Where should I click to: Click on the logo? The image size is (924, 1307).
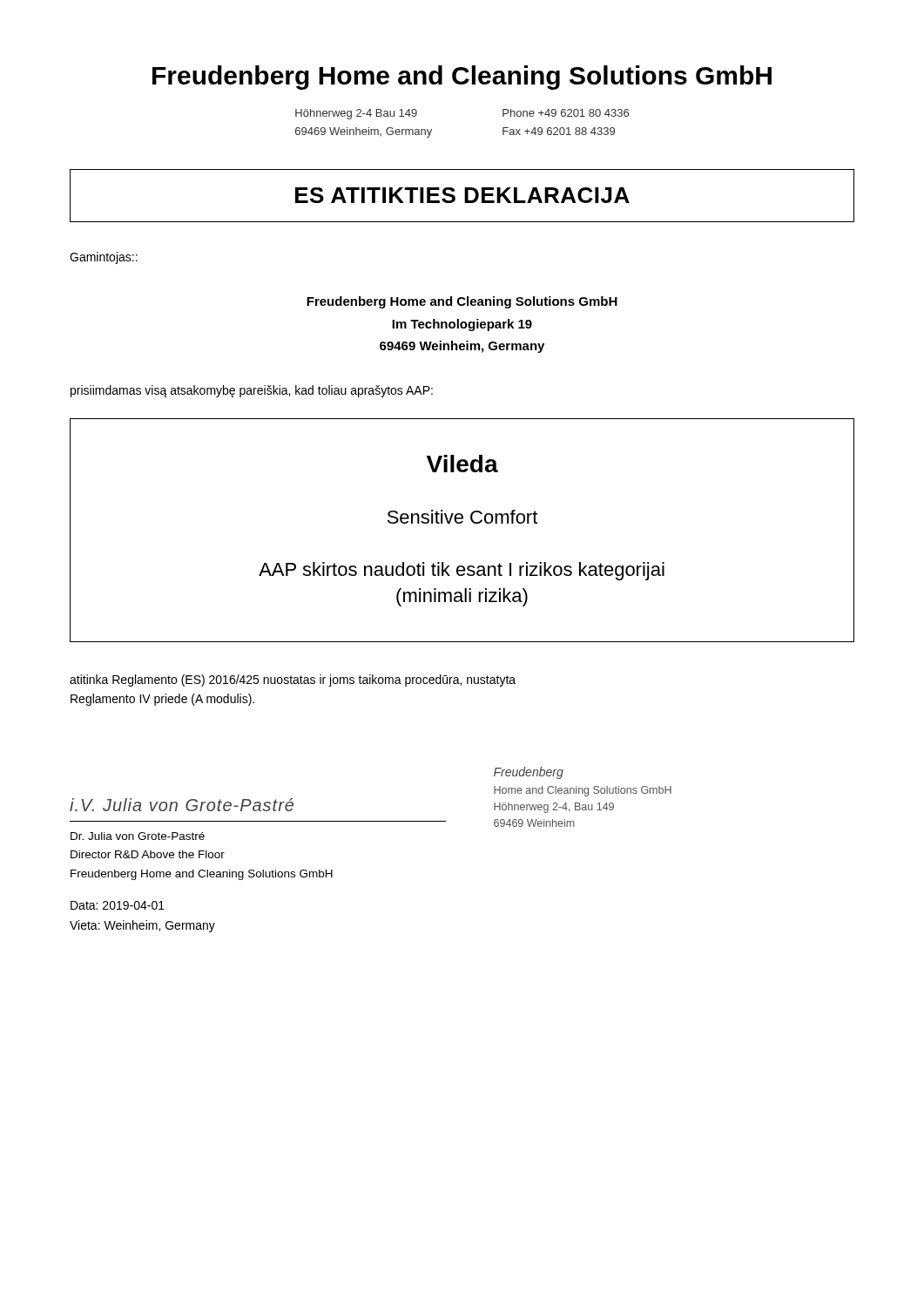tap(674, 798)
